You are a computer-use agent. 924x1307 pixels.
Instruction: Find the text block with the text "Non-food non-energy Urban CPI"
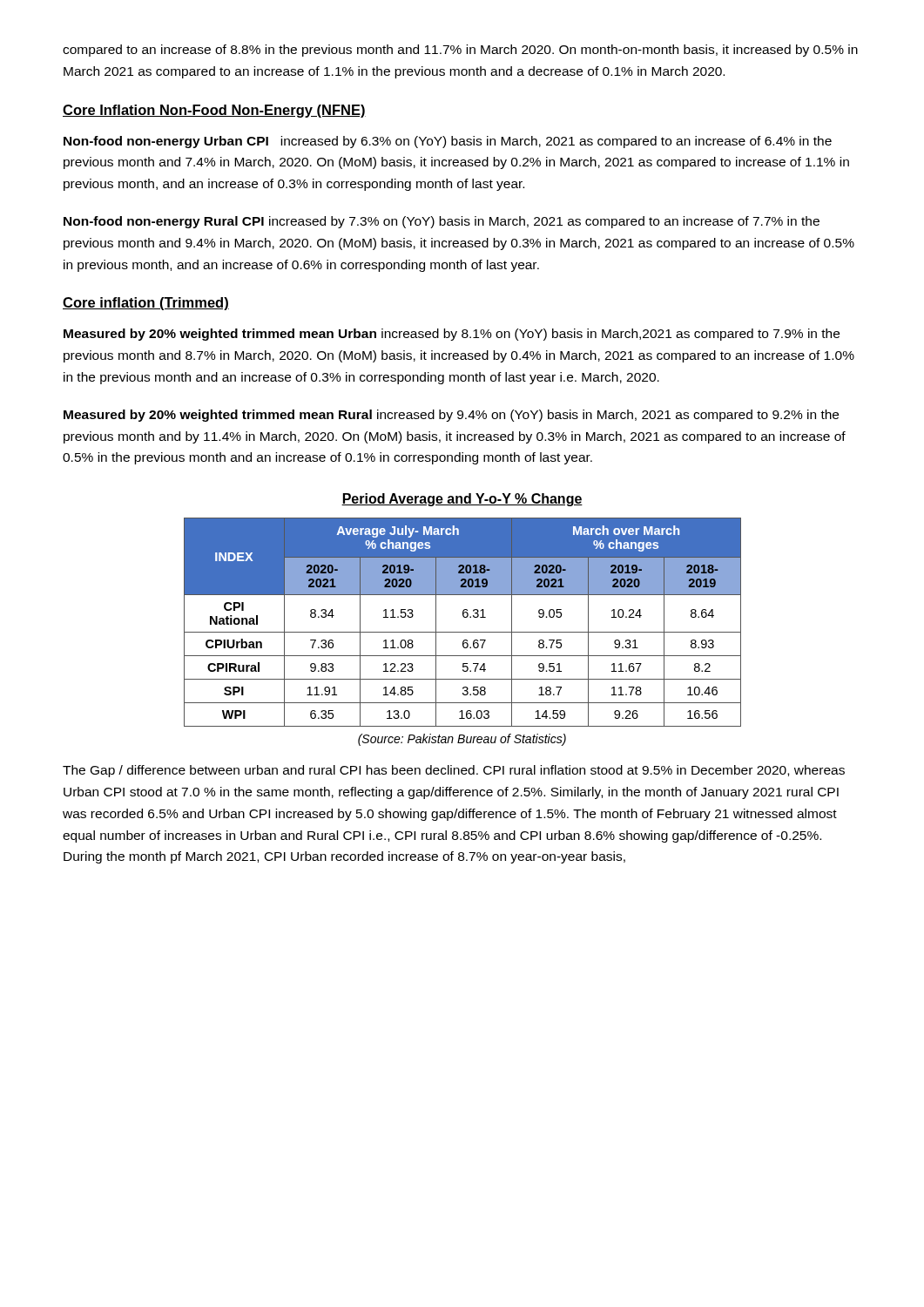(x=456, y=162)
